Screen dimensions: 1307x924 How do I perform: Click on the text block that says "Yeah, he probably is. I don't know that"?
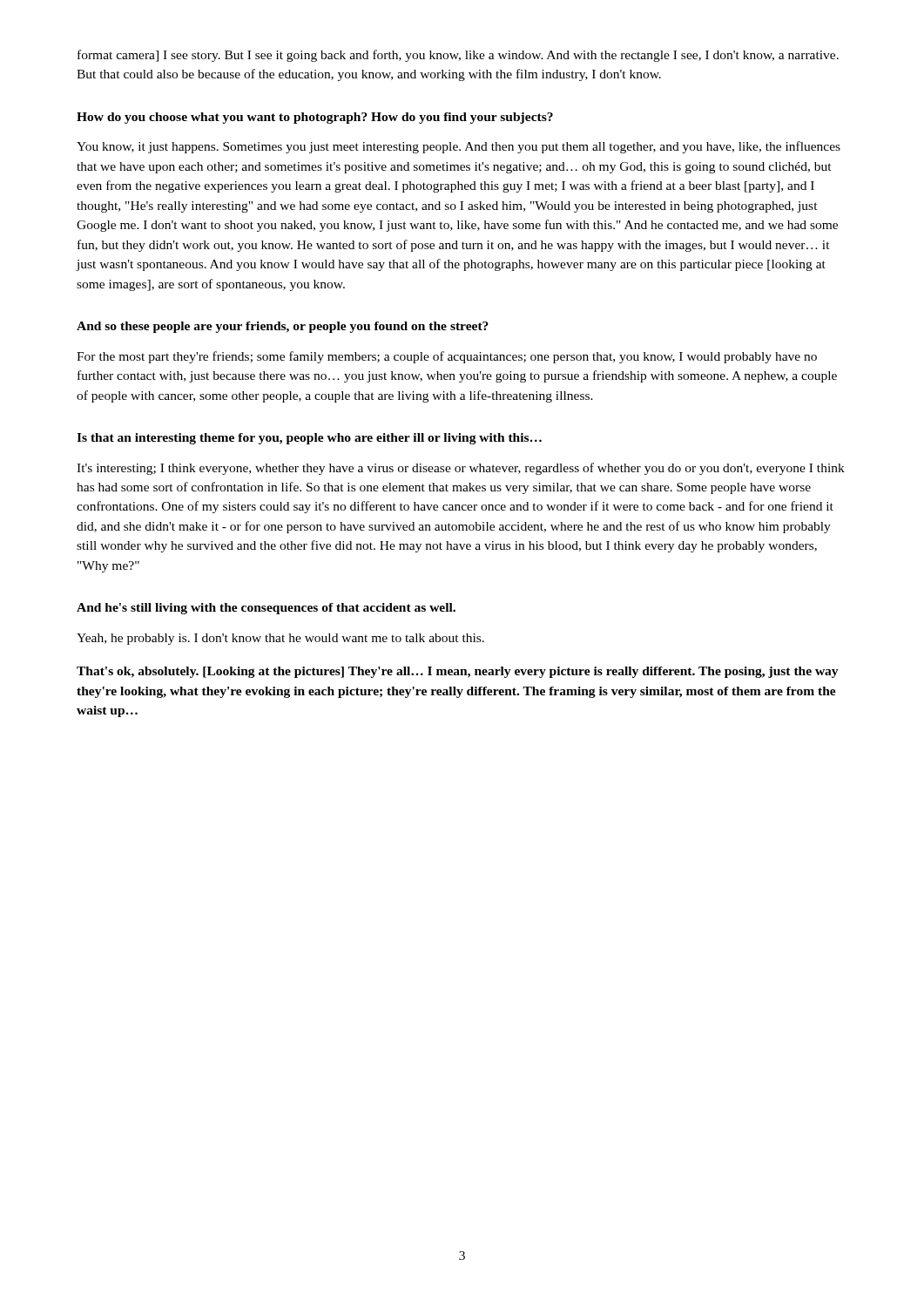pyautogui.click(x=281, y=637)
